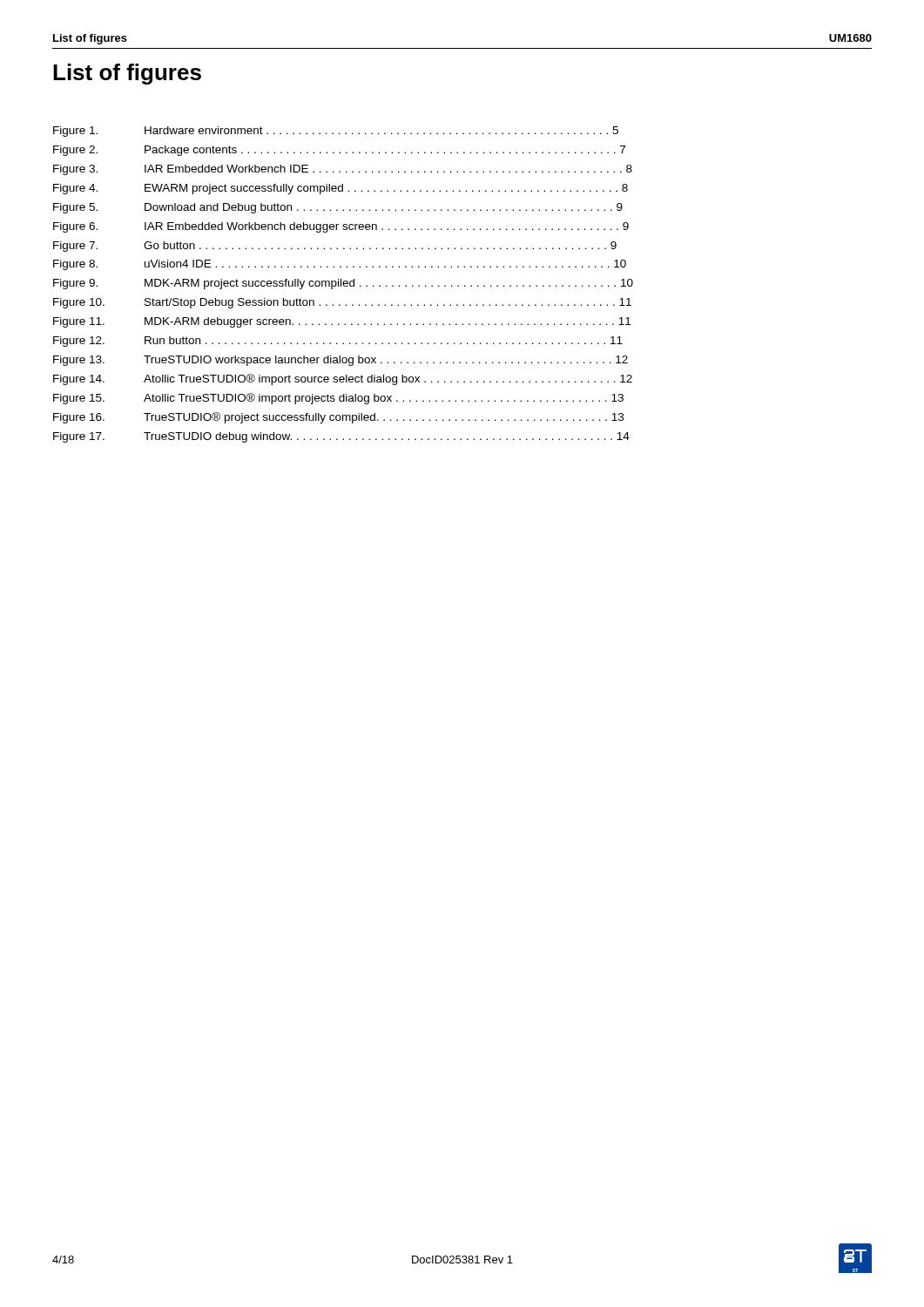This screenshot has height=1307, width=924.
Task: Locate the passage starting "Figure 16. TrueSTUDIO® project"
Action: (x=462, y=418)
